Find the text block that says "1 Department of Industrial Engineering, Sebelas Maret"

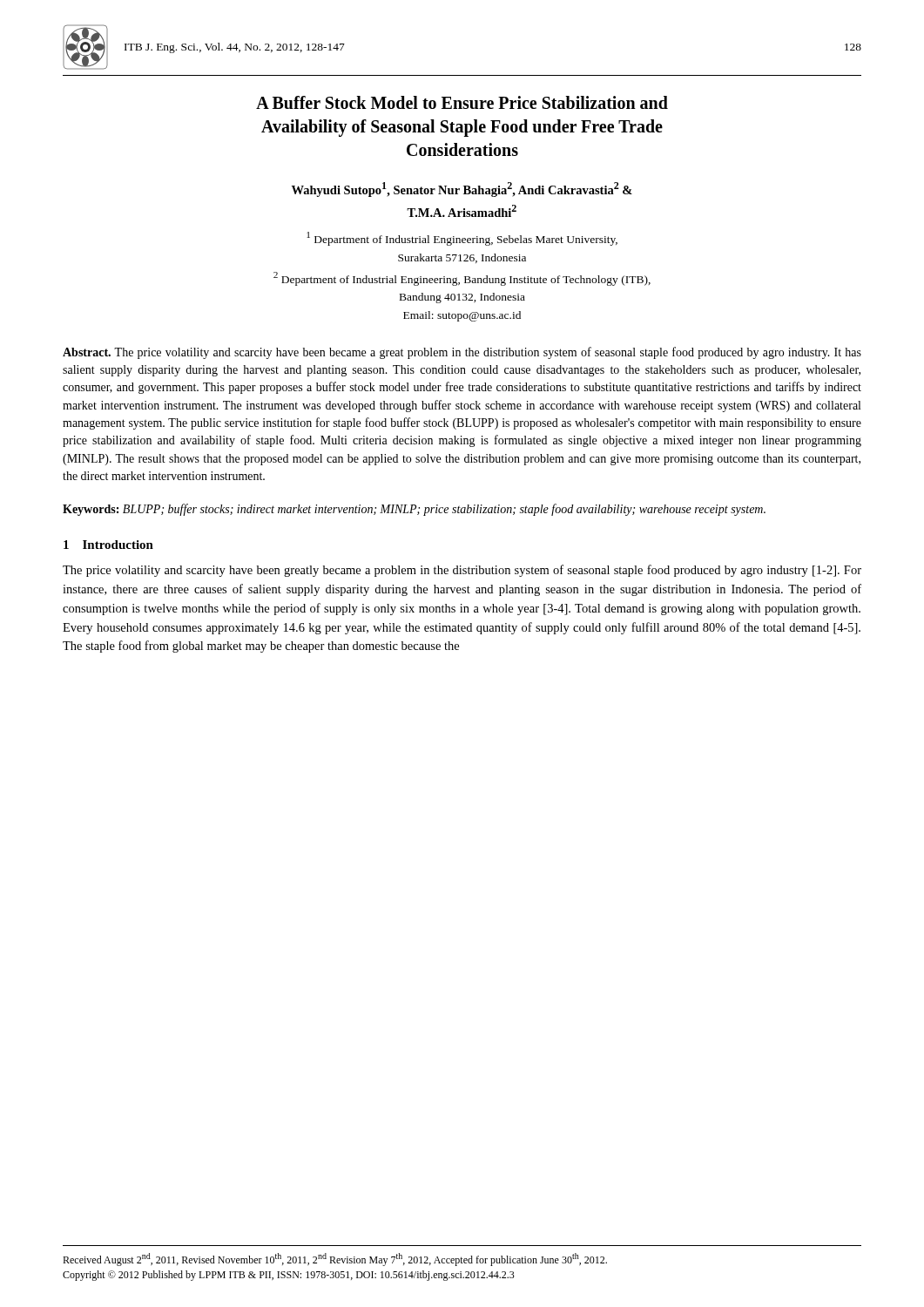pyautogui.click(x=462, y=275)
